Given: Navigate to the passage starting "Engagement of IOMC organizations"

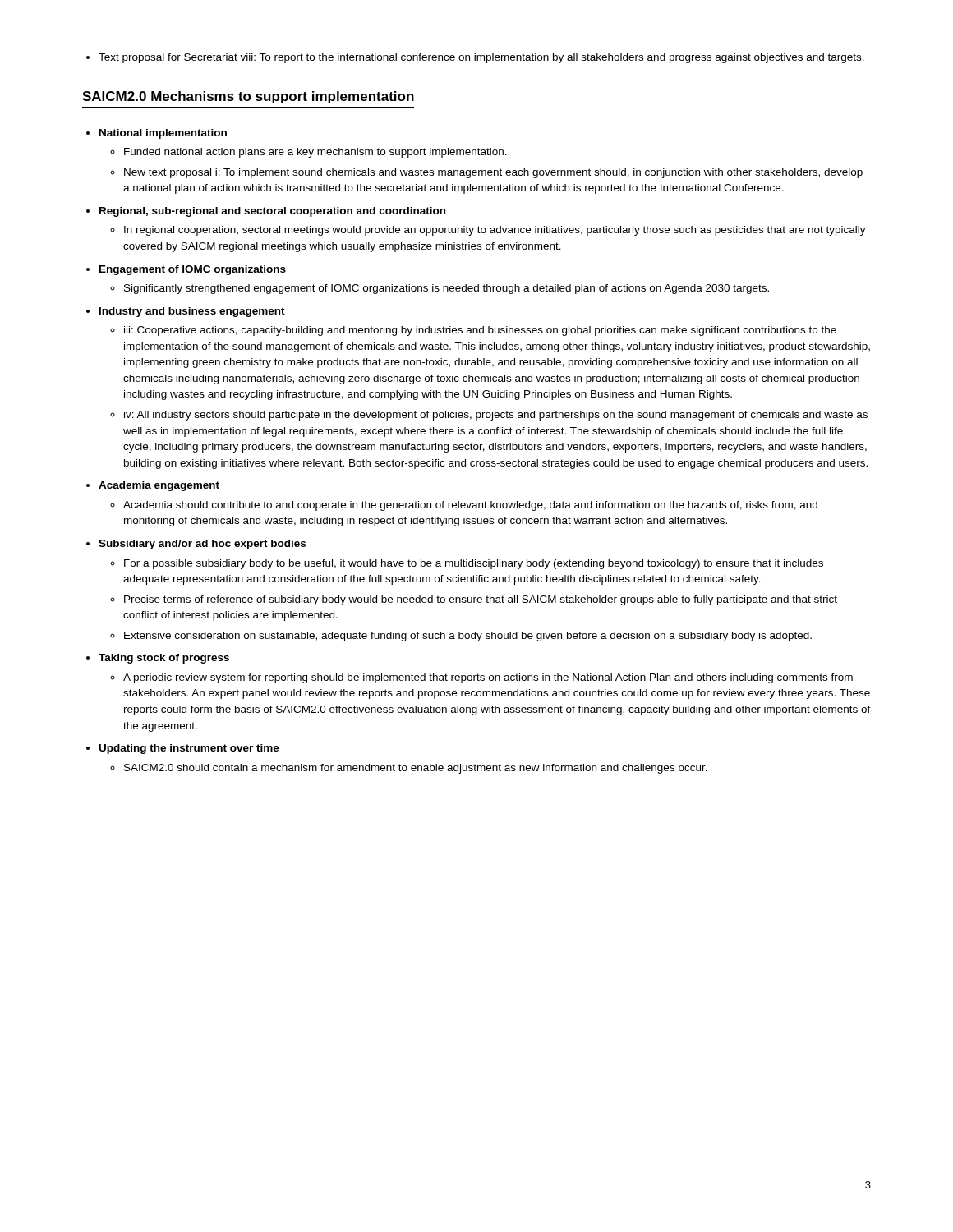Looking at the screenshot, I should pos(485,279).
